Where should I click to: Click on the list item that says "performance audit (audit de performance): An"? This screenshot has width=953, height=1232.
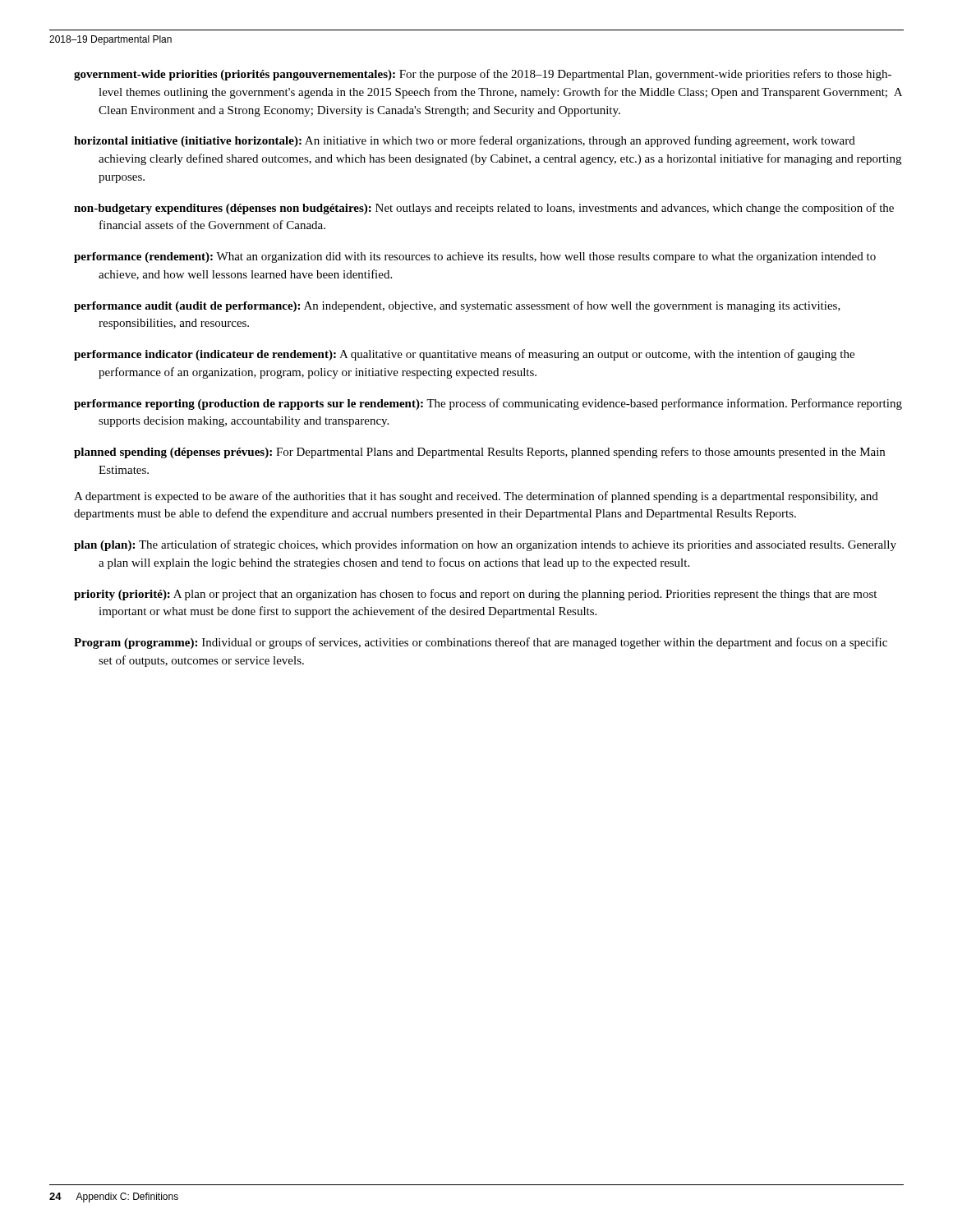[x=489, y=315]
